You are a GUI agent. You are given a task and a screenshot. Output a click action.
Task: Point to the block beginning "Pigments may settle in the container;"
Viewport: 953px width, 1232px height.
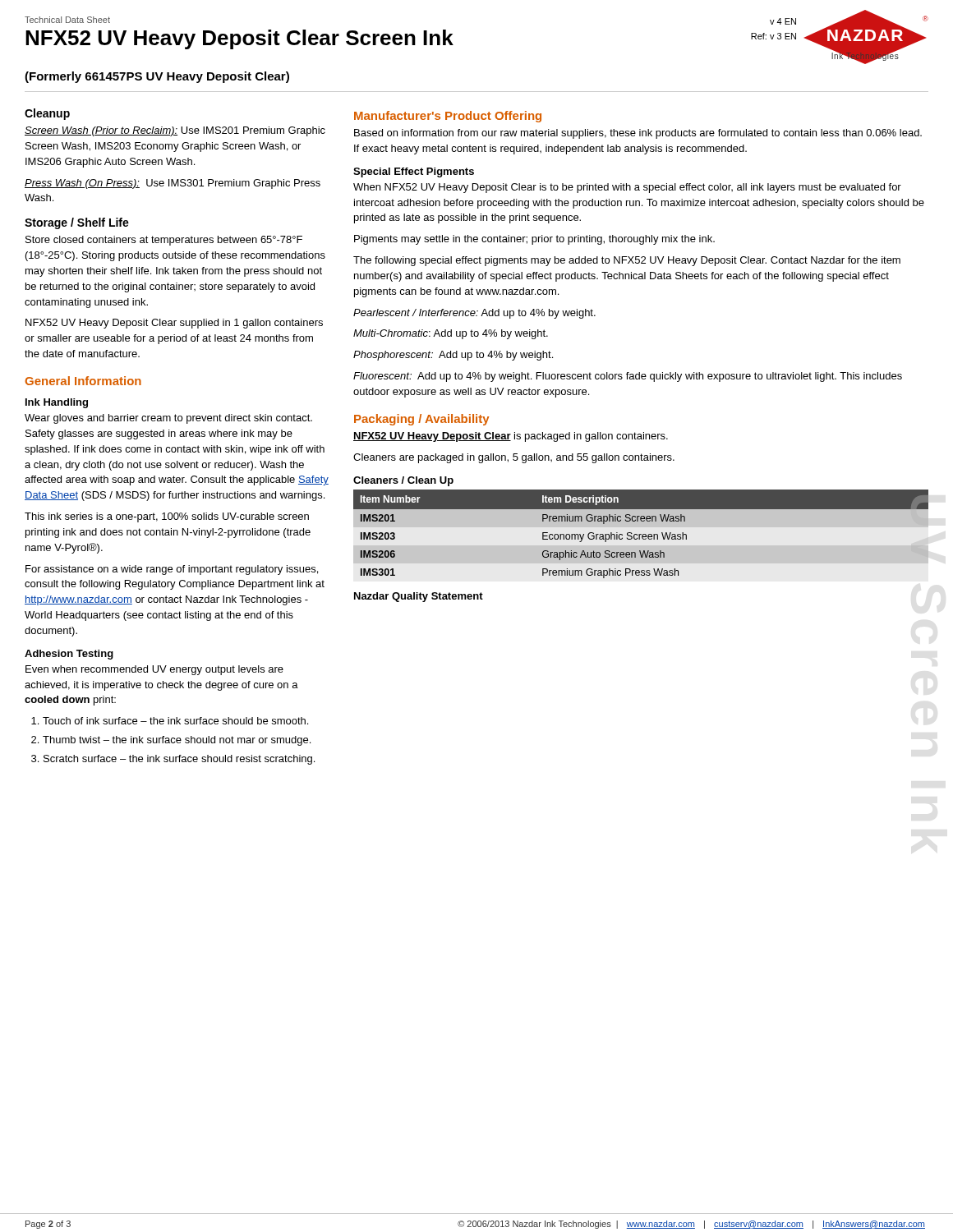[534, 239]
